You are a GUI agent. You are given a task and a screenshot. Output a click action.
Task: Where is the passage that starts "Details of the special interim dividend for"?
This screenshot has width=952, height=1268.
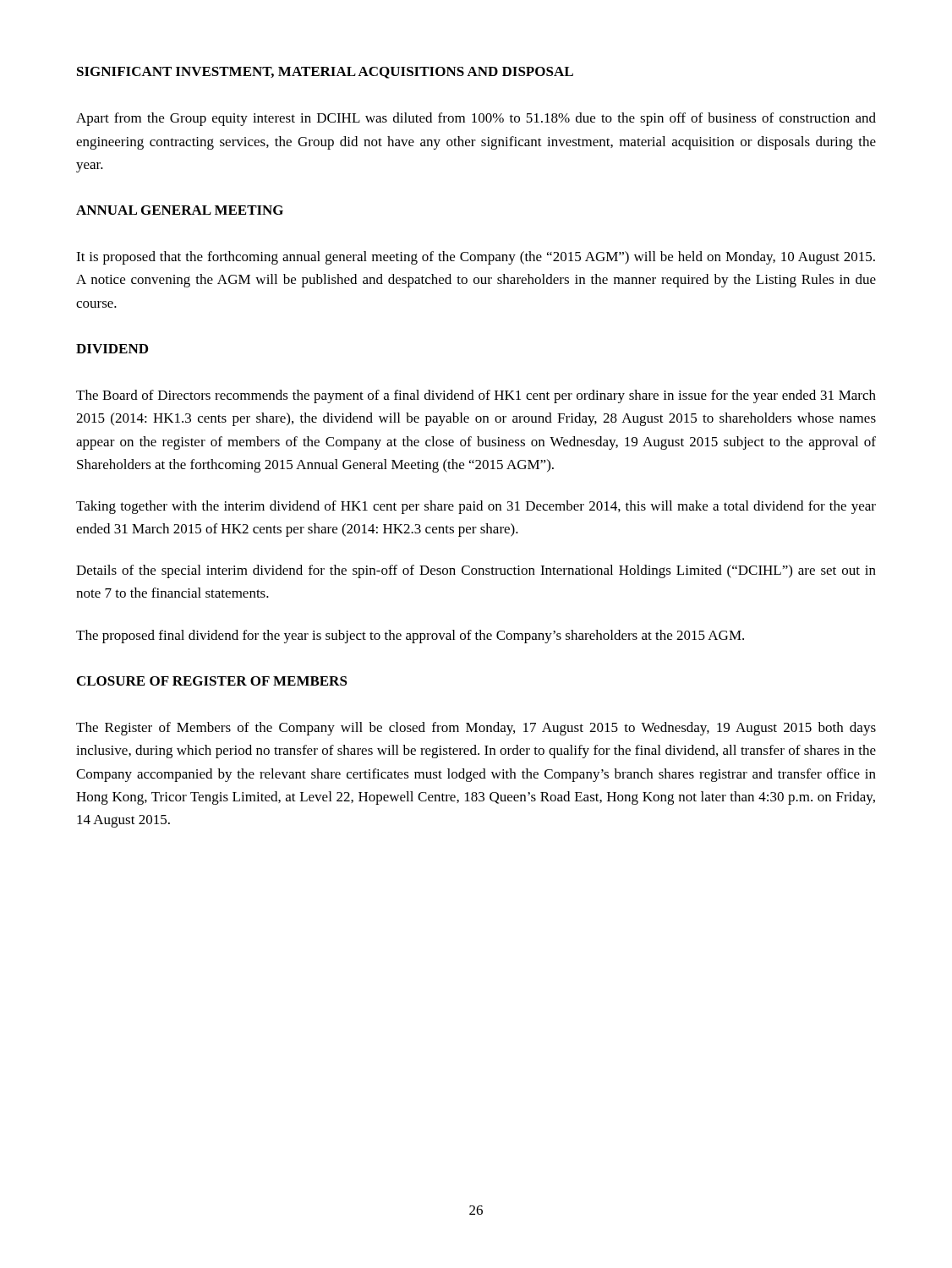tap(476, 582)
